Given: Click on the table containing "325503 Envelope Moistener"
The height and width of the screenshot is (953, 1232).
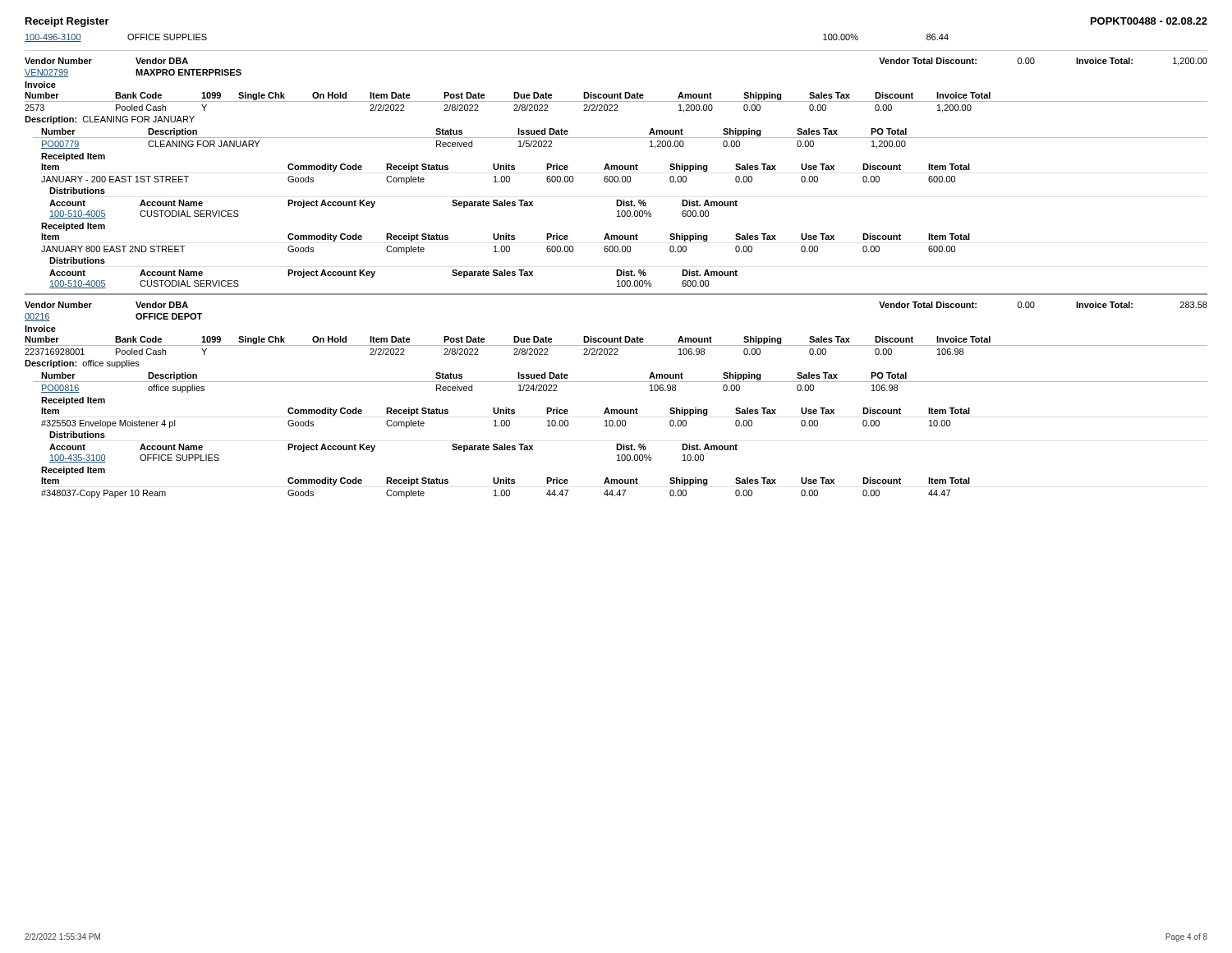Looking at the screenshot, I should [x=624, y=423].
